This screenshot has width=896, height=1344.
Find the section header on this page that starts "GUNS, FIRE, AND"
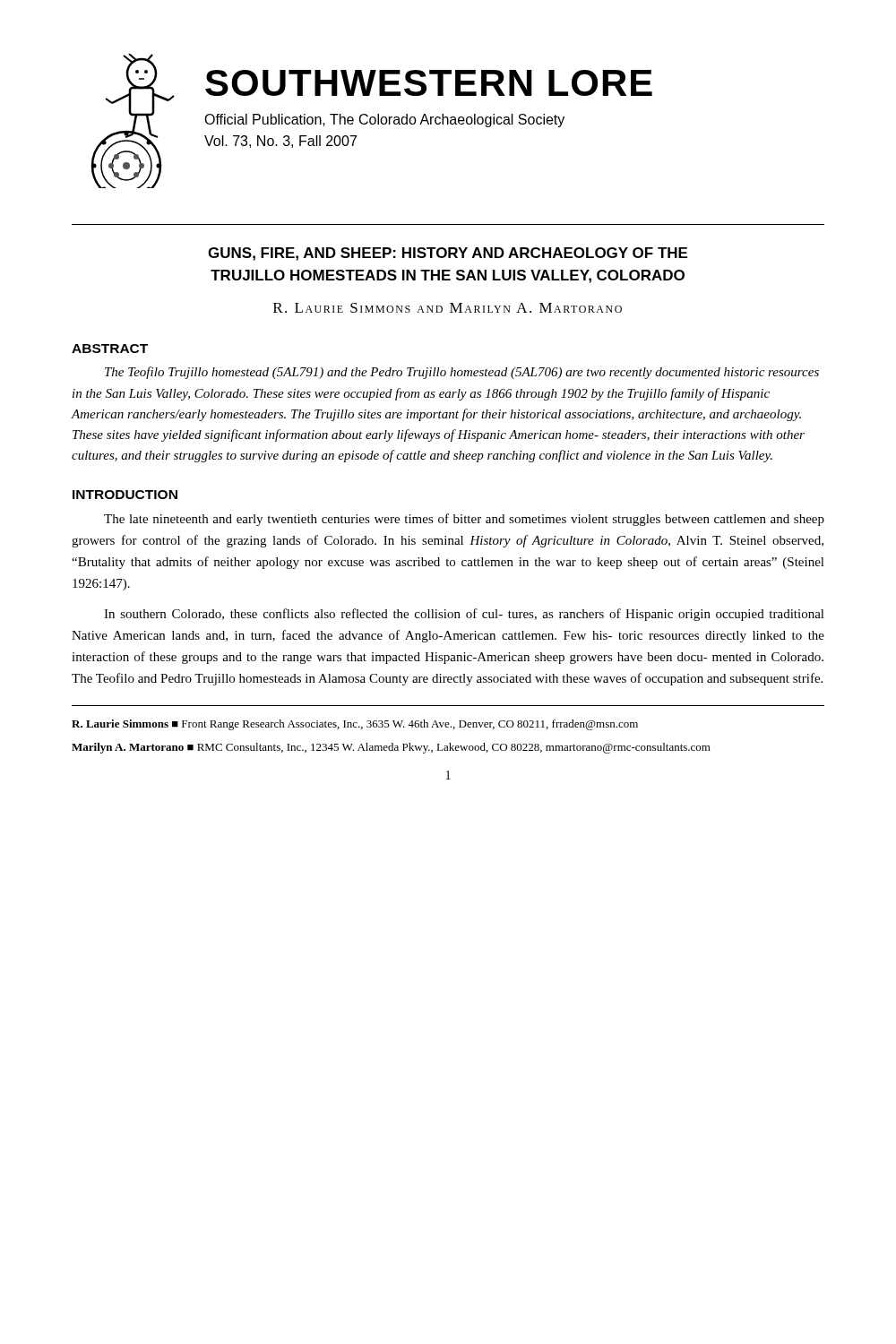point(448,264)
